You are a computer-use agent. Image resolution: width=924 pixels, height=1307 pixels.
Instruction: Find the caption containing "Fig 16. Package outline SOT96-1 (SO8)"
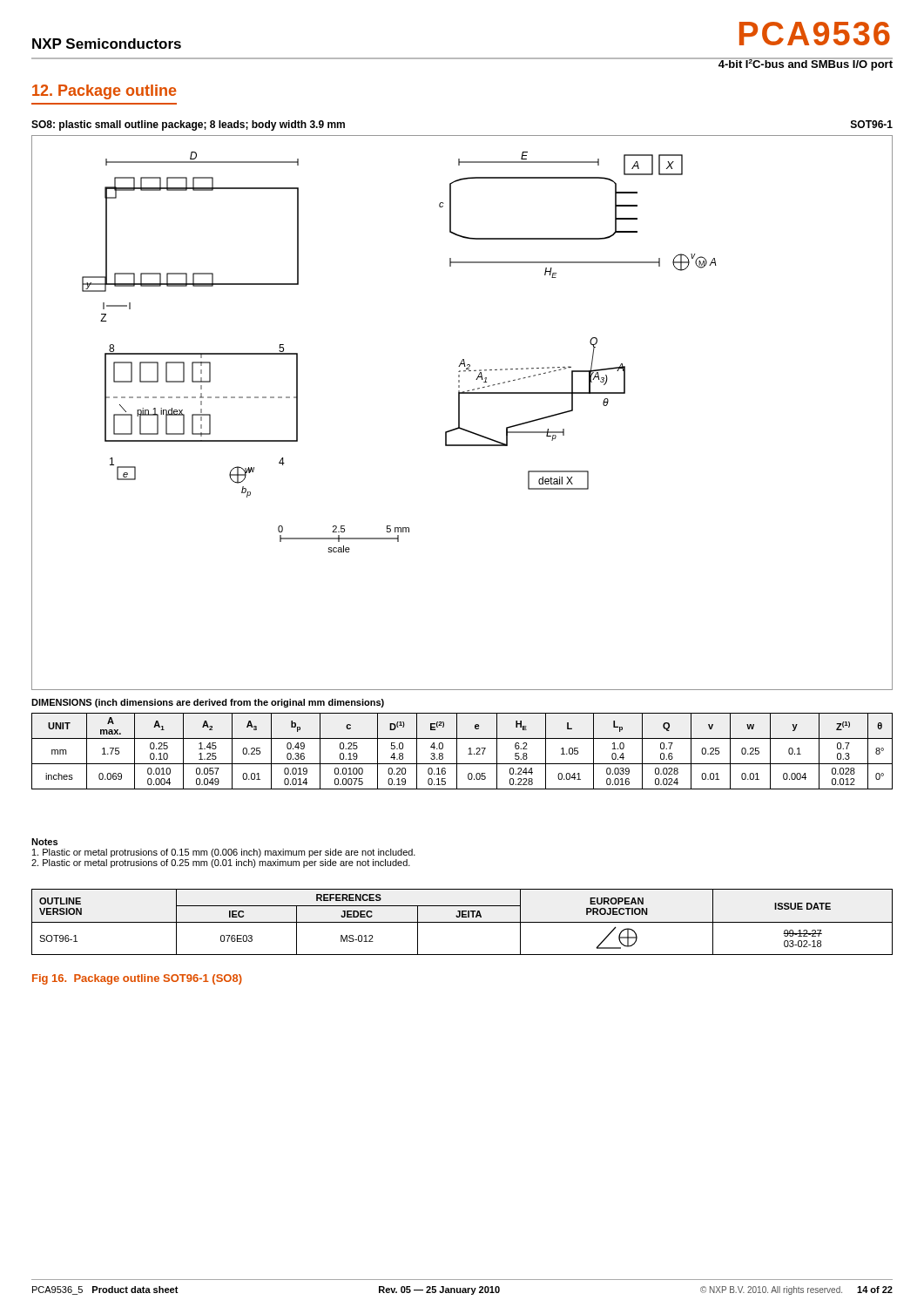(137, 978)
